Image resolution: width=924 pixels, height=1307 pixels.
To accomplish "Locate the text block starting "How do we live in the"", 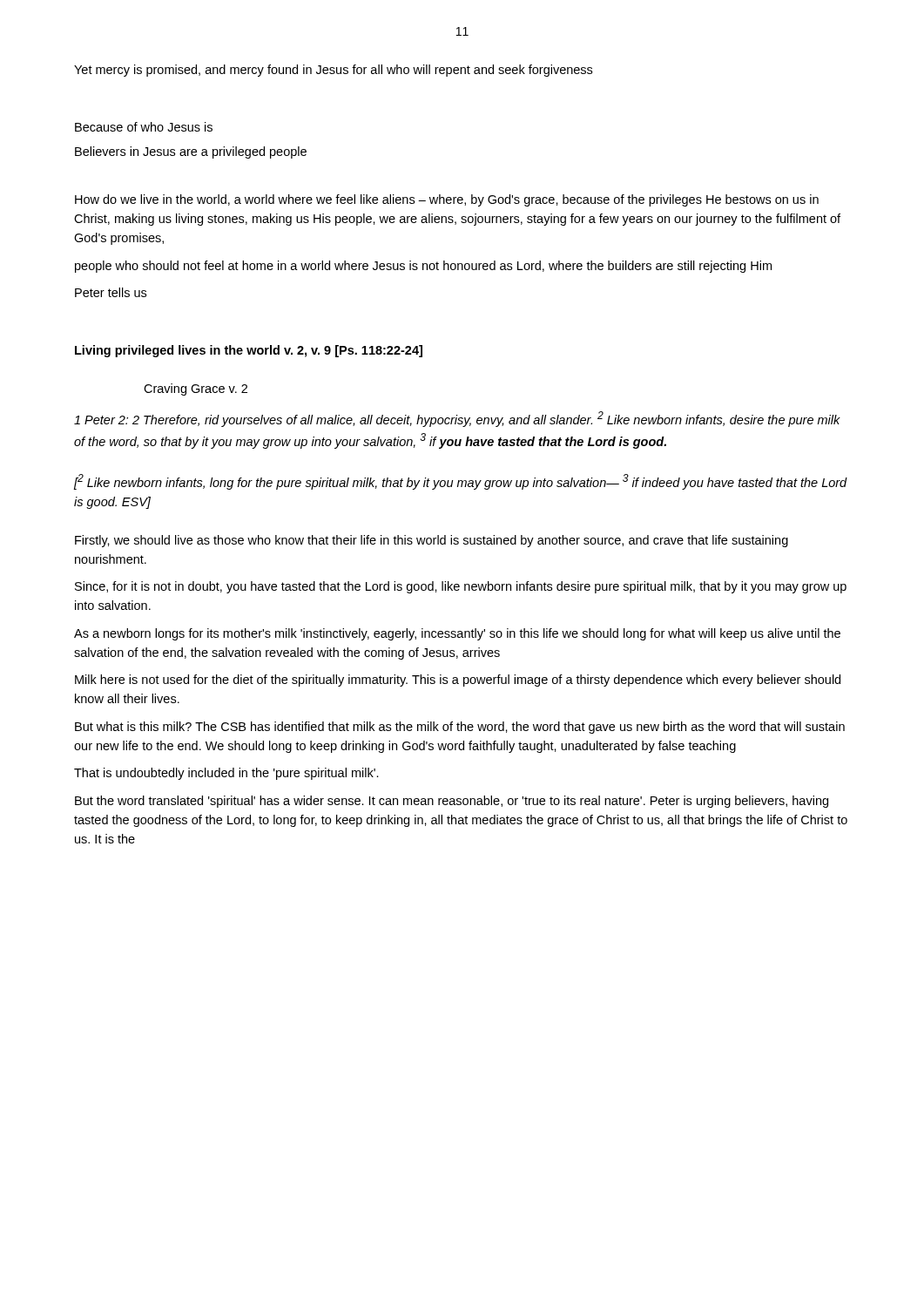I will [462, 220].
